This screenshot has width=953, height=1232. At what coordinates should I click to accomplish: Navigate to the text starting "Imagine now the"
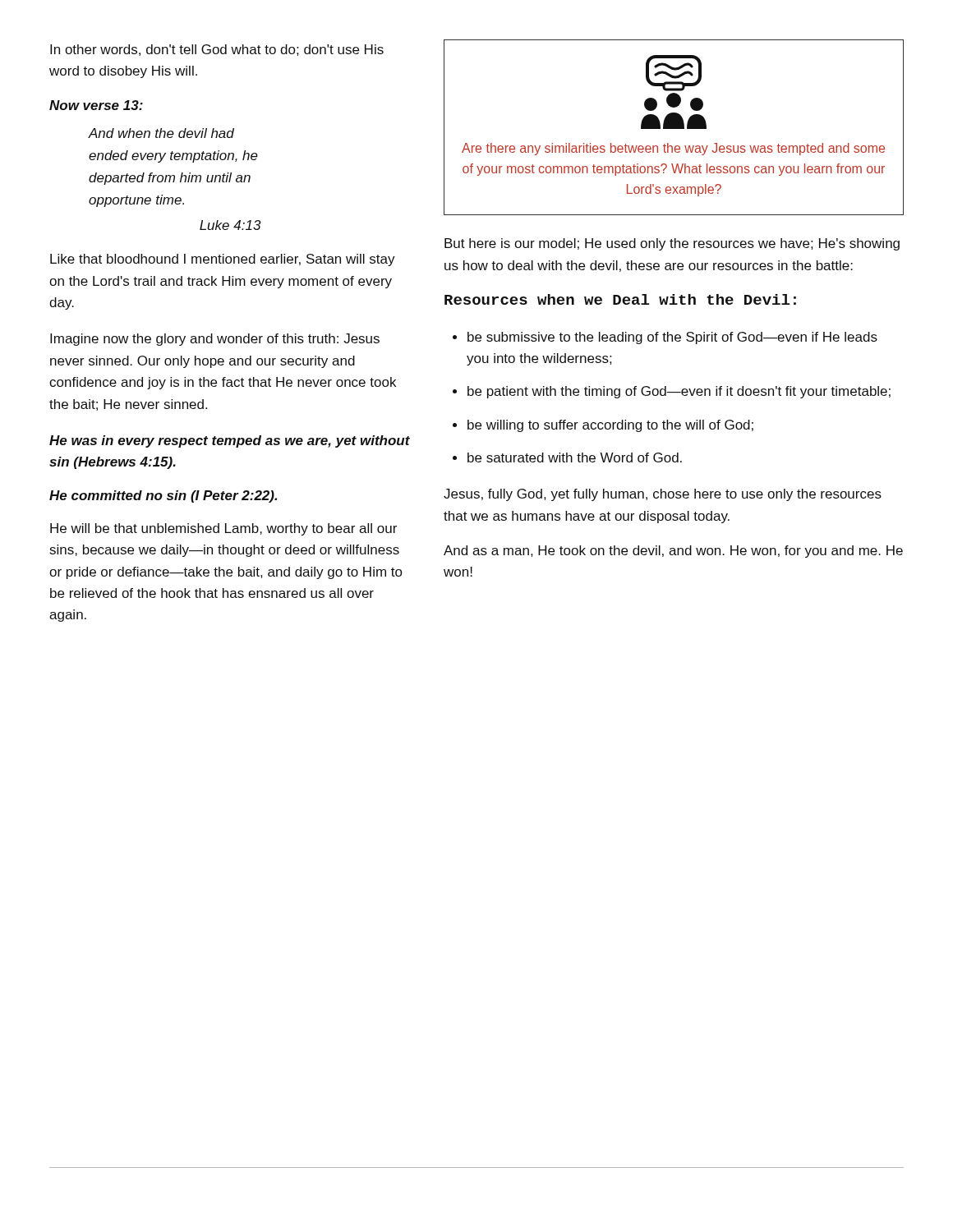point(223,372)
